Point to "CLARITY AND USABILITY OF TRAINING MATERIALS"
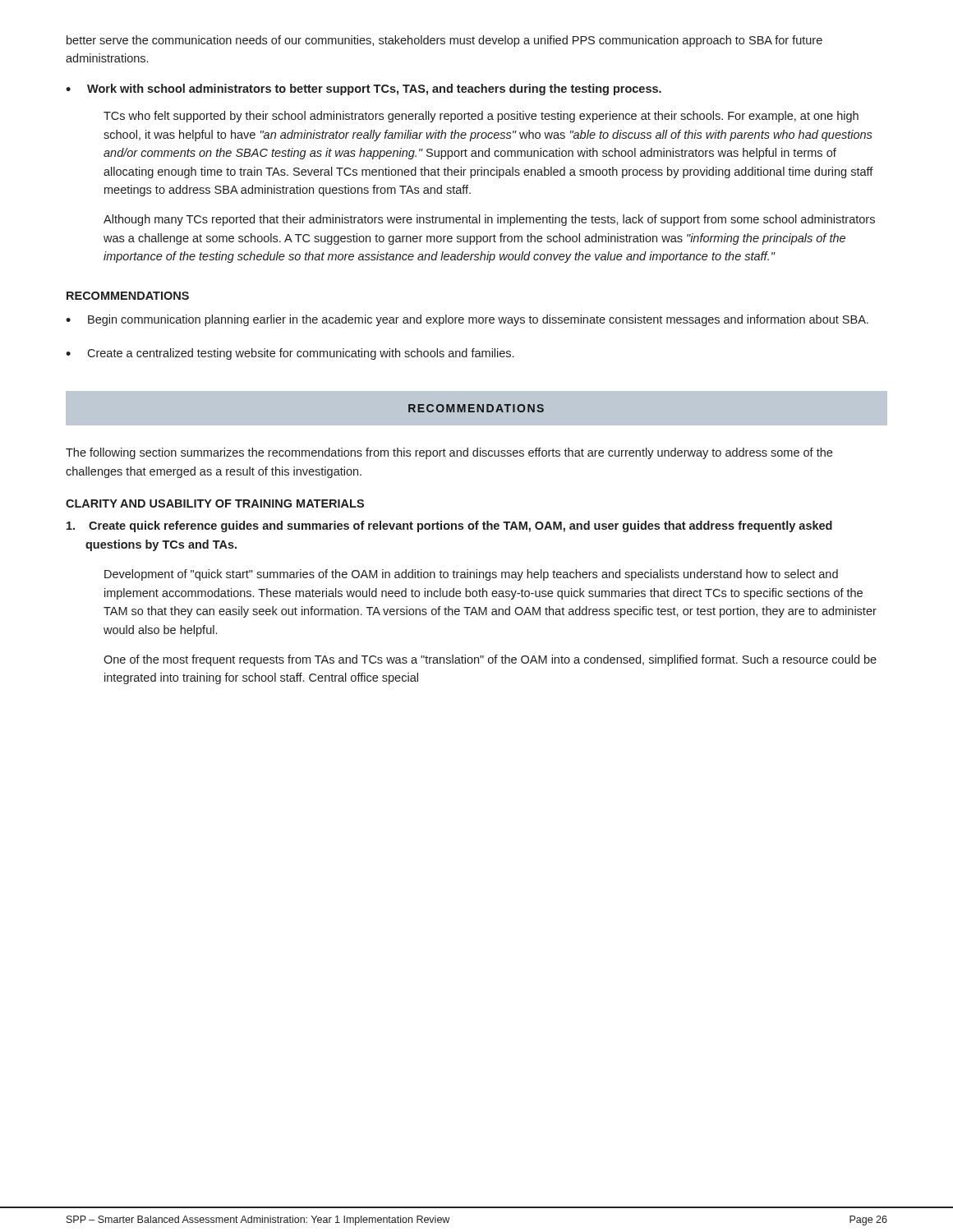This screenshot has height=1232, width=953. (215, 504)
